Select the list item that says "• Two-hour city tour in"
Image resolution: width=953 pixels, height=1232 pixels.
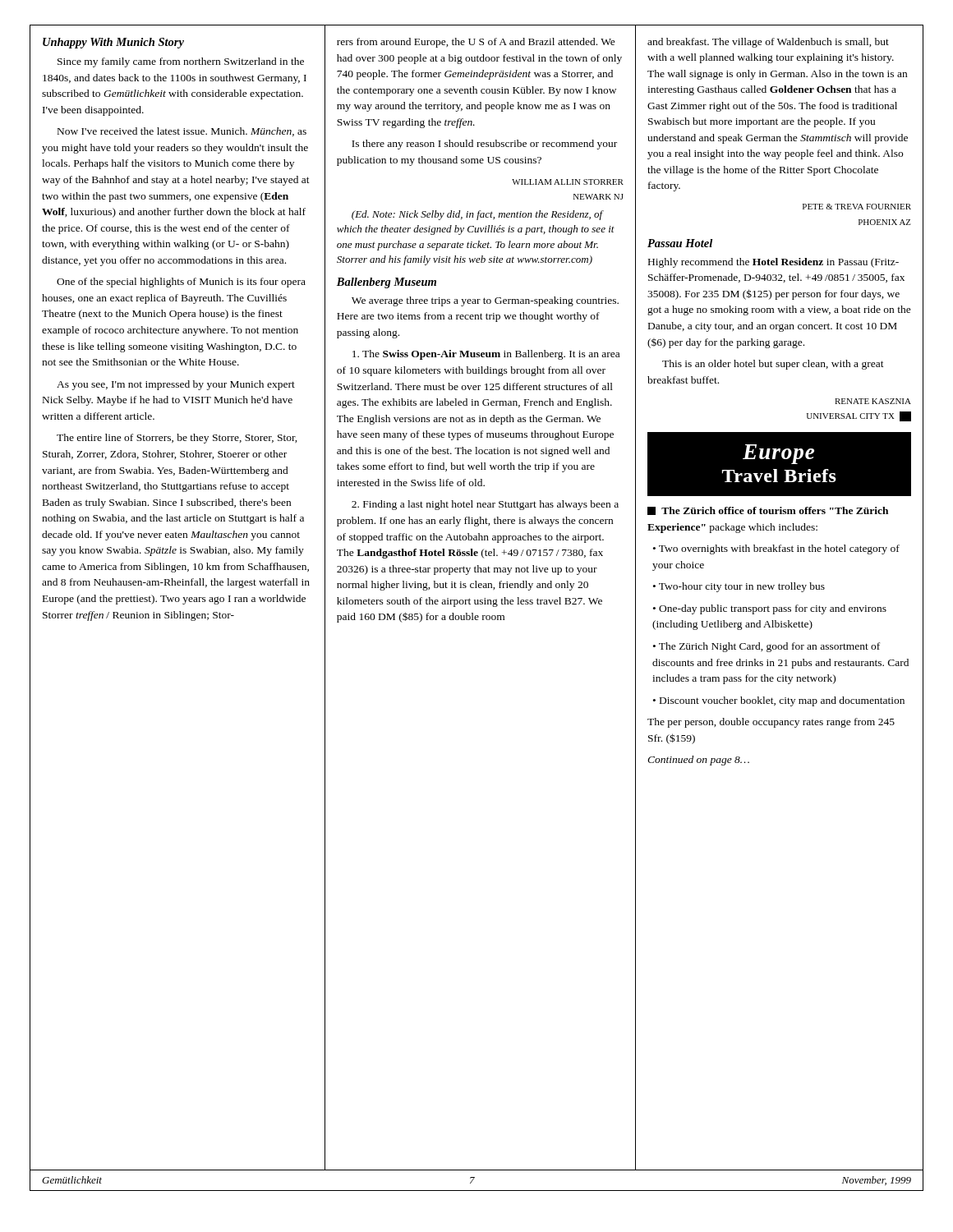782,587
